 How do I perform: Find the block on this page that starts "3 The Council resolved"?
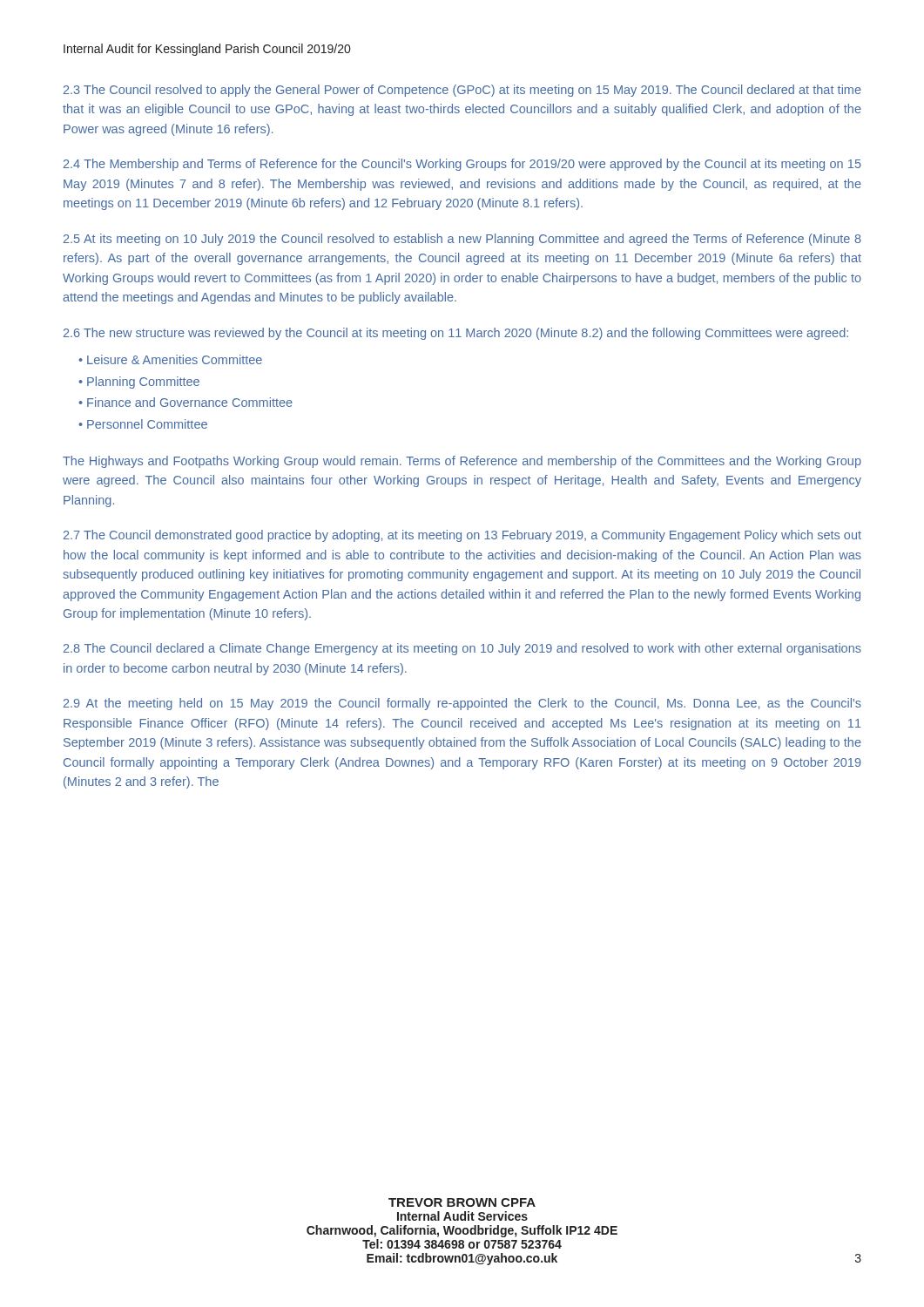click(x=462, y=109)
